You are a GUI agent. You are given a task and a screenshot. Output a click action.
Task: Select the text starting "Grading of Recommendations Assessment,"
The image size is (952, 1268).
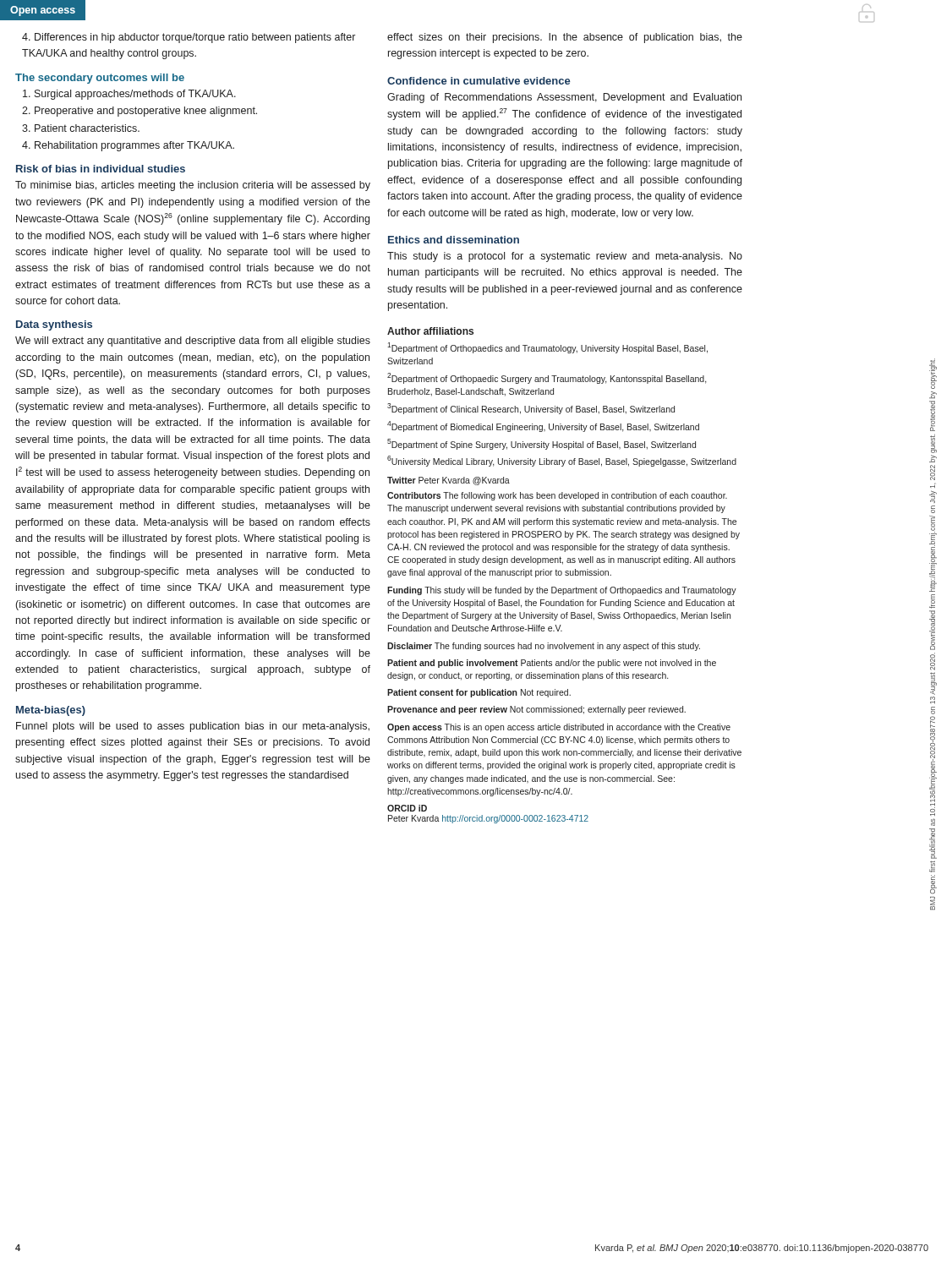[565, 155]
